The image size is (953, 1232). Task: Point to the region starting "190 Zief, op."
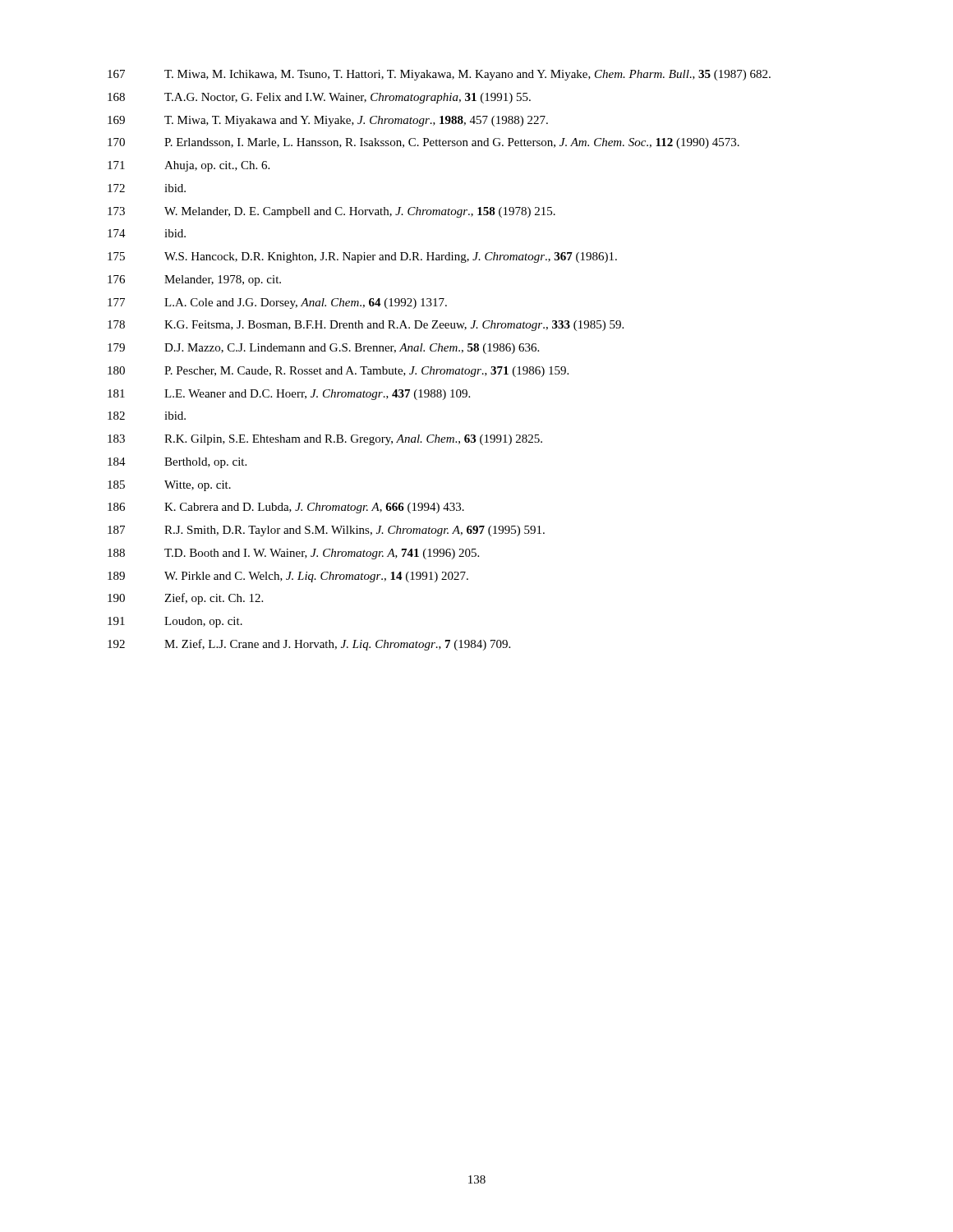185,599
